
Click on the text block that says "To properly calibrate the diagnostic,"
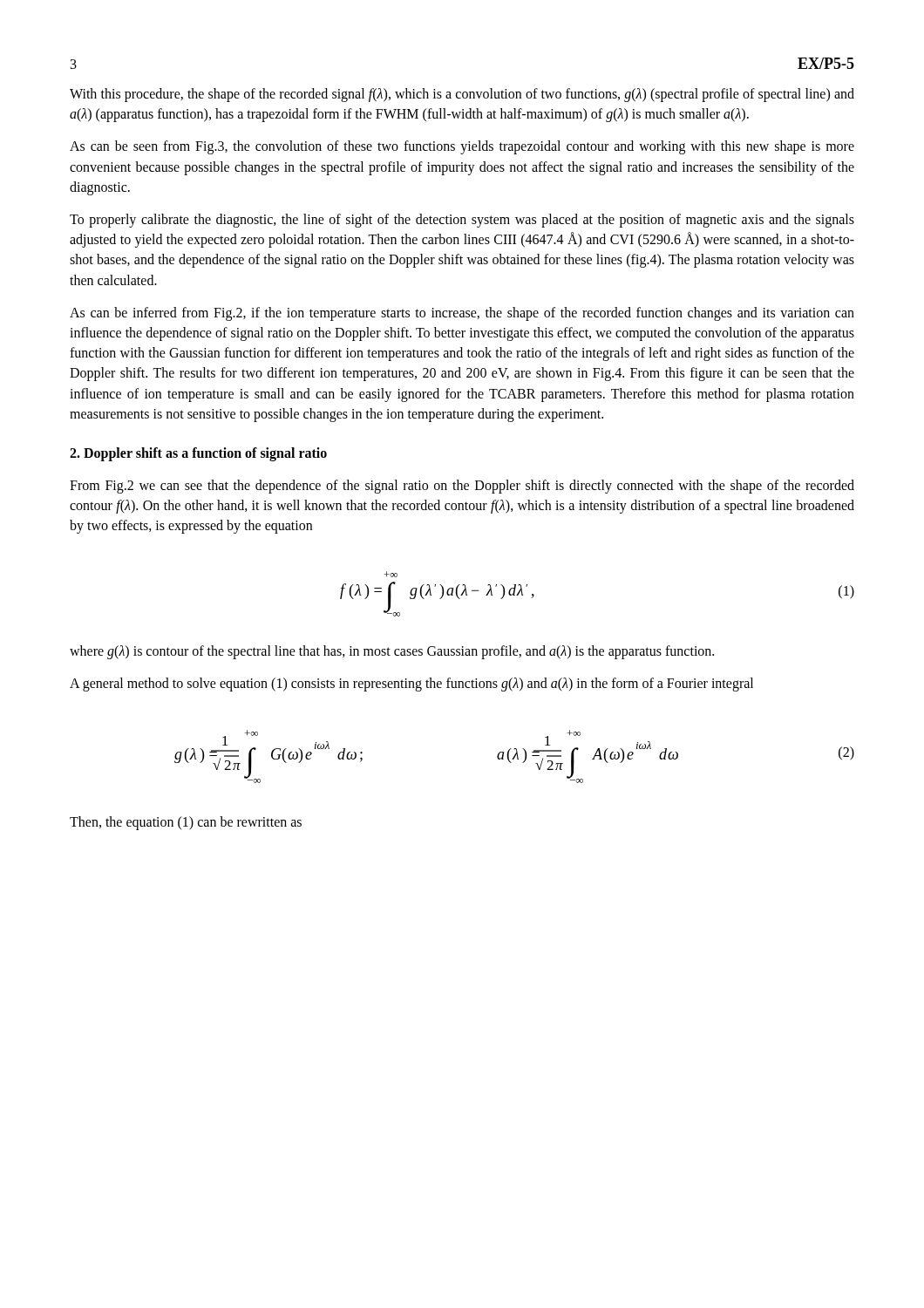tap(462, 250)
